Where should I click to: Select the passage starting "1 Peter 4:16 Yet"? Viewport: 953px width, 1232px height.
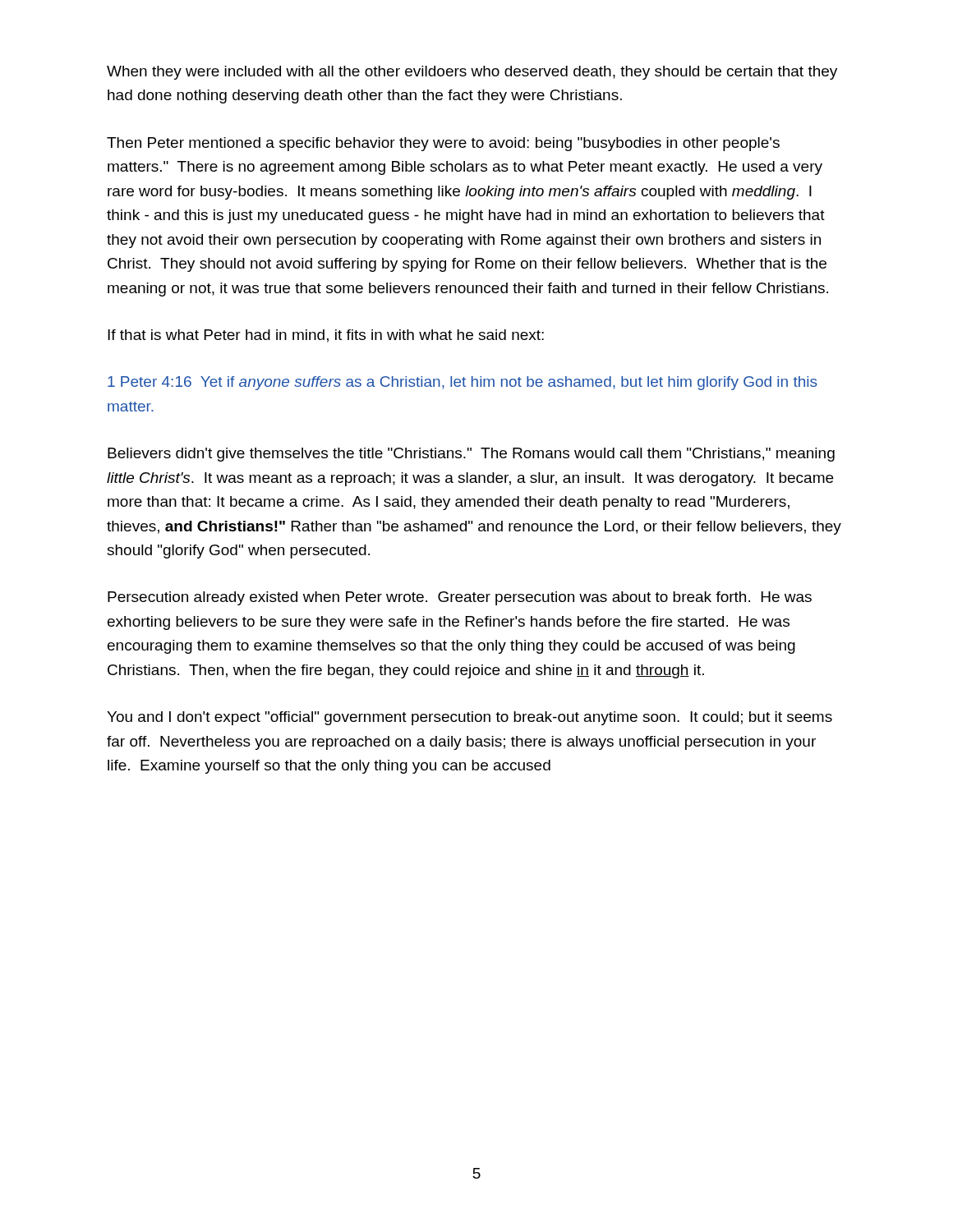coord(462,394)
